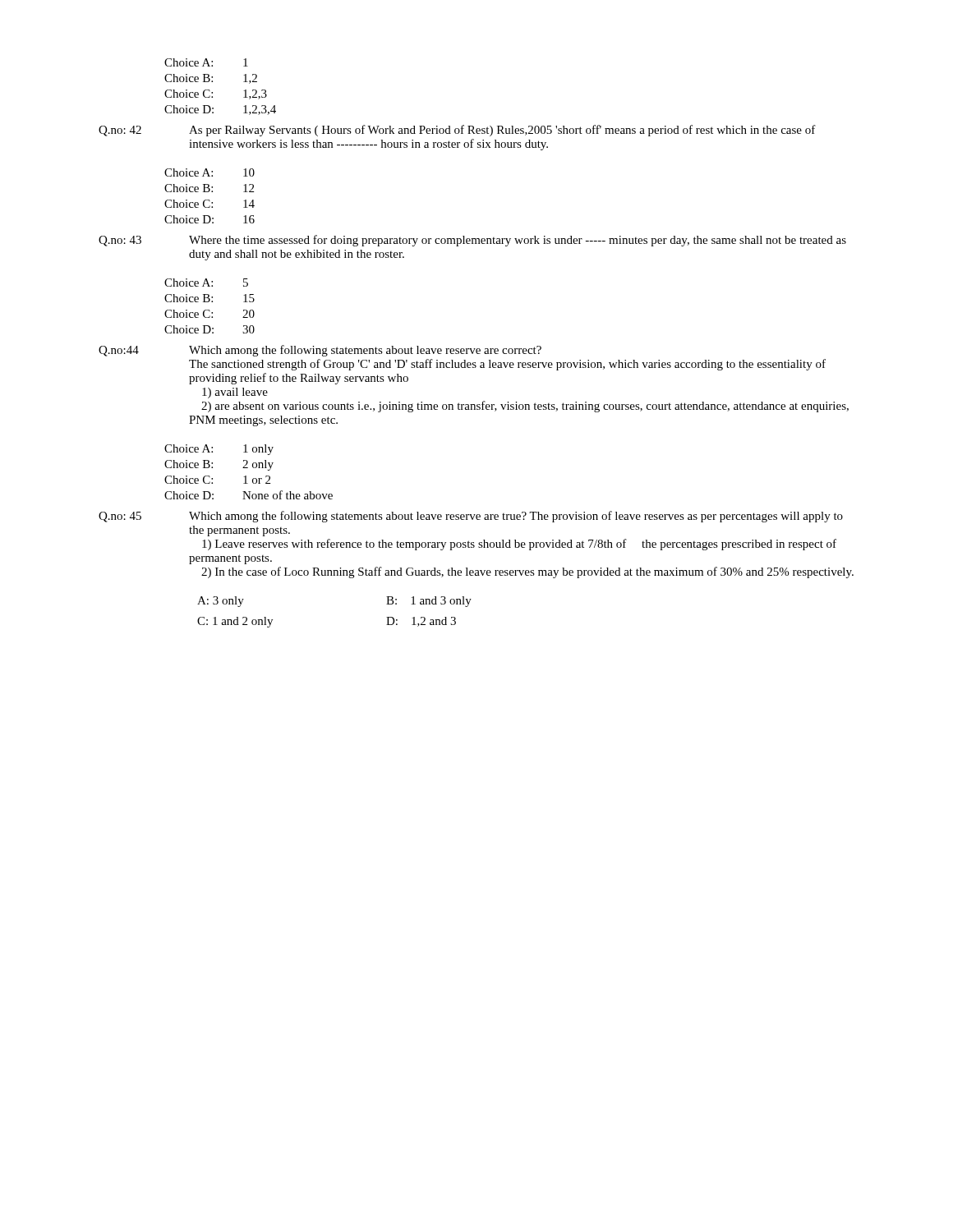The width and height of the screenshot is (953, 1232).
Task: Locate the block of text that opens with "Choice A:5 Choice"
Action: [x=206, y=283]
